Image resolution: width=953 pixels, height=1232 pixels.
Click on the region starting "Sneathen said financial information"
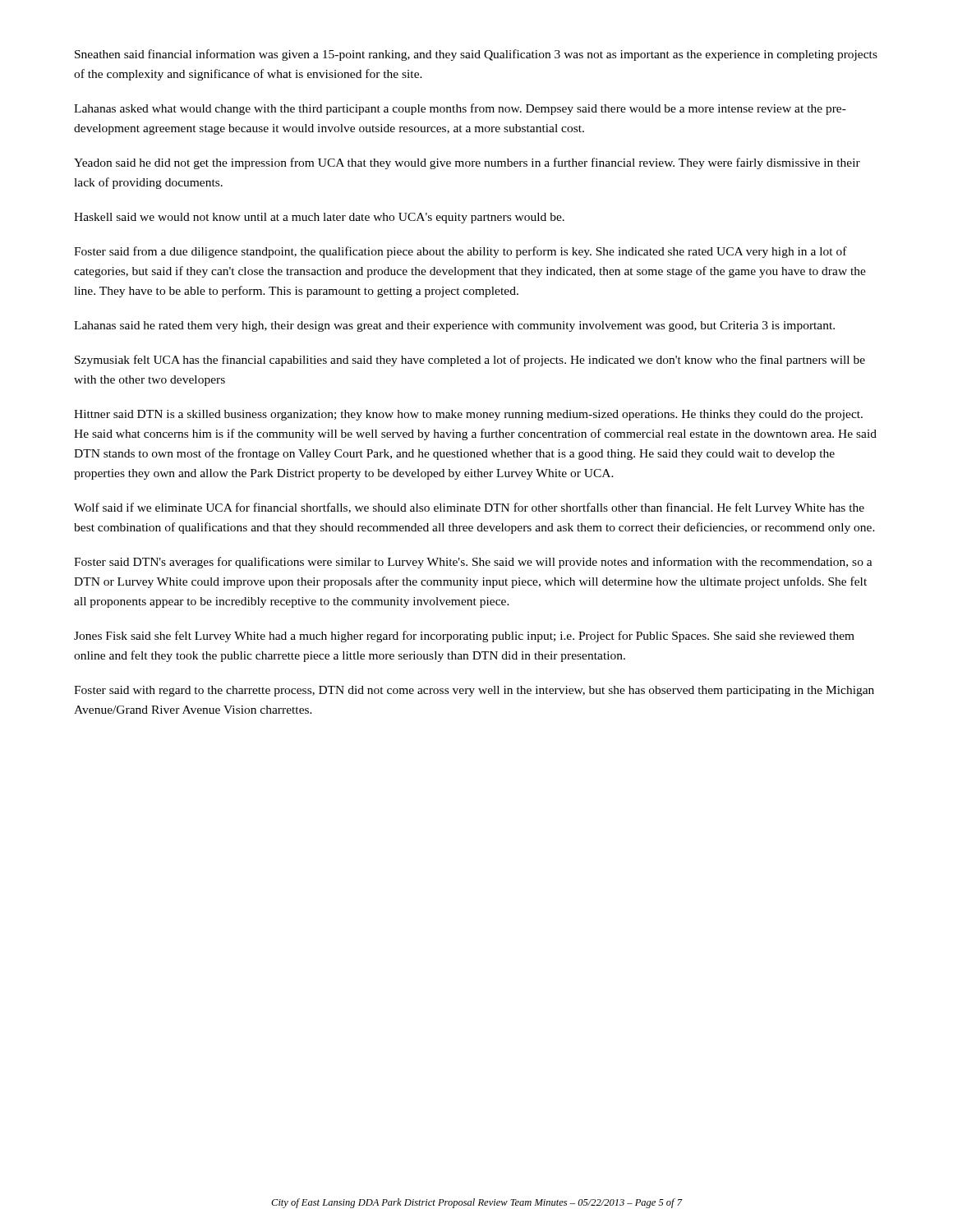[x=476, y=64]
